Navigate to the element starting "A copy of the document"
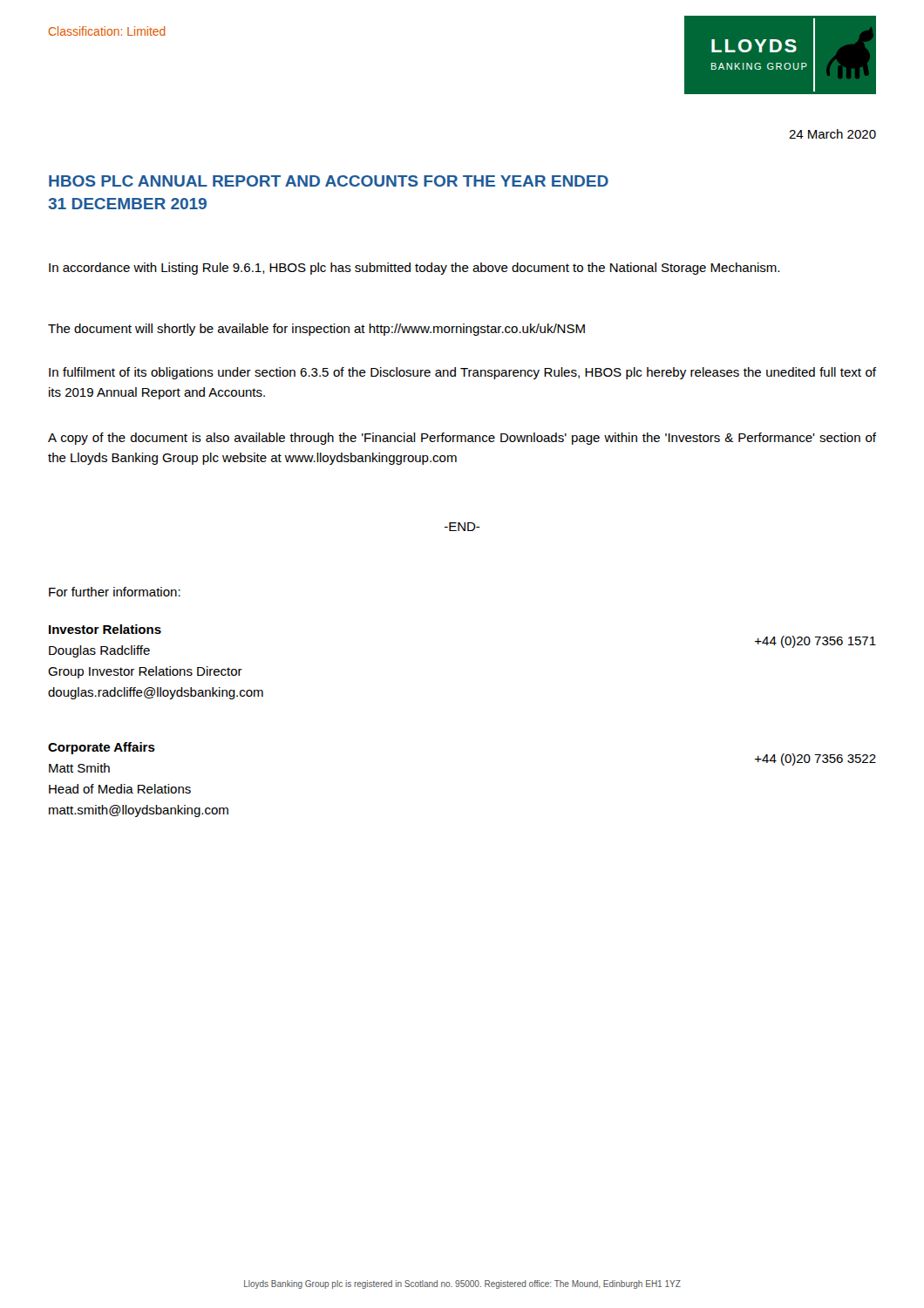 coord(462,447)
